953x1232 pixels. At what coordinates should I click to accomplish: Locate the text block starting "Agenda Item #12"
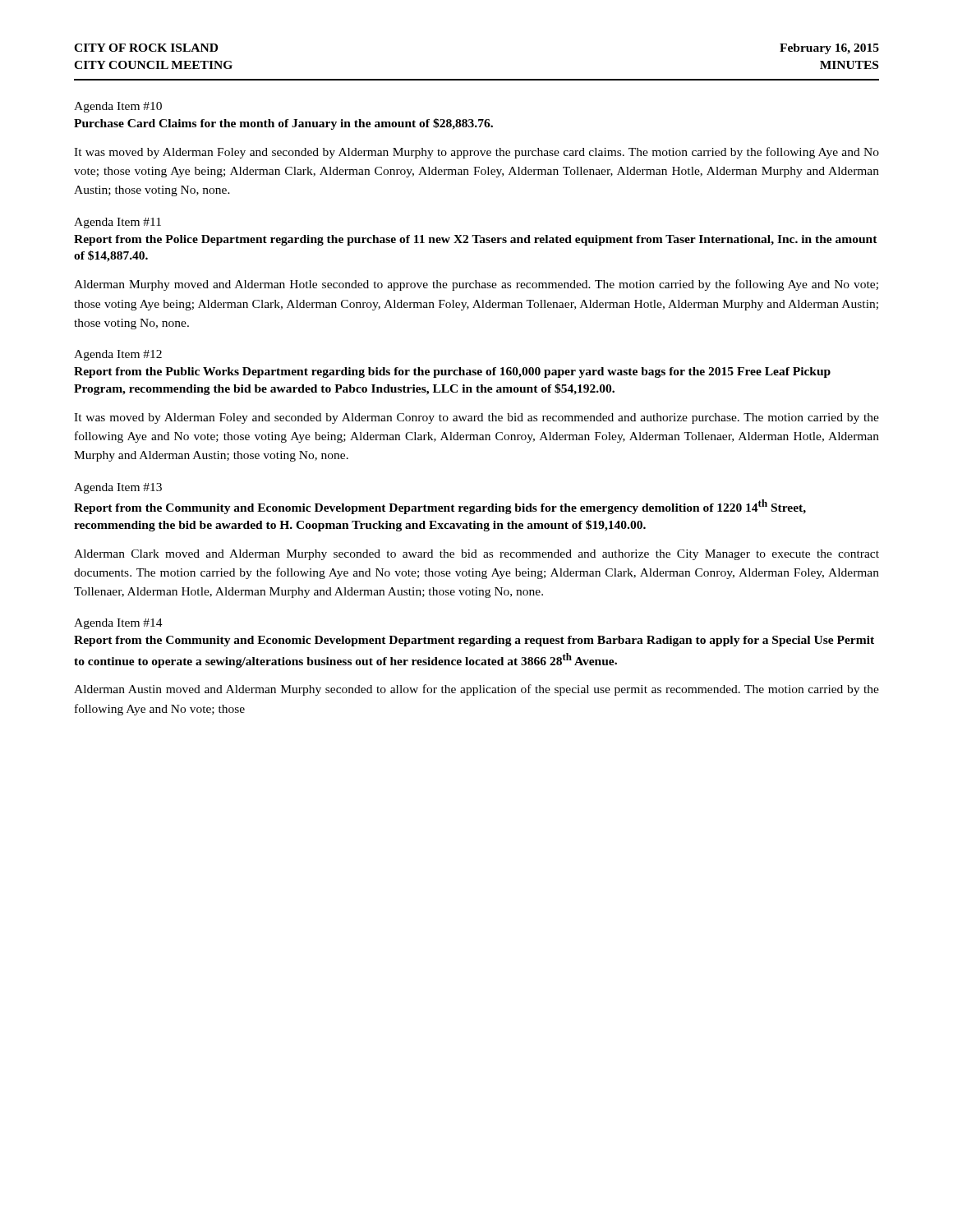pos(118,354)
